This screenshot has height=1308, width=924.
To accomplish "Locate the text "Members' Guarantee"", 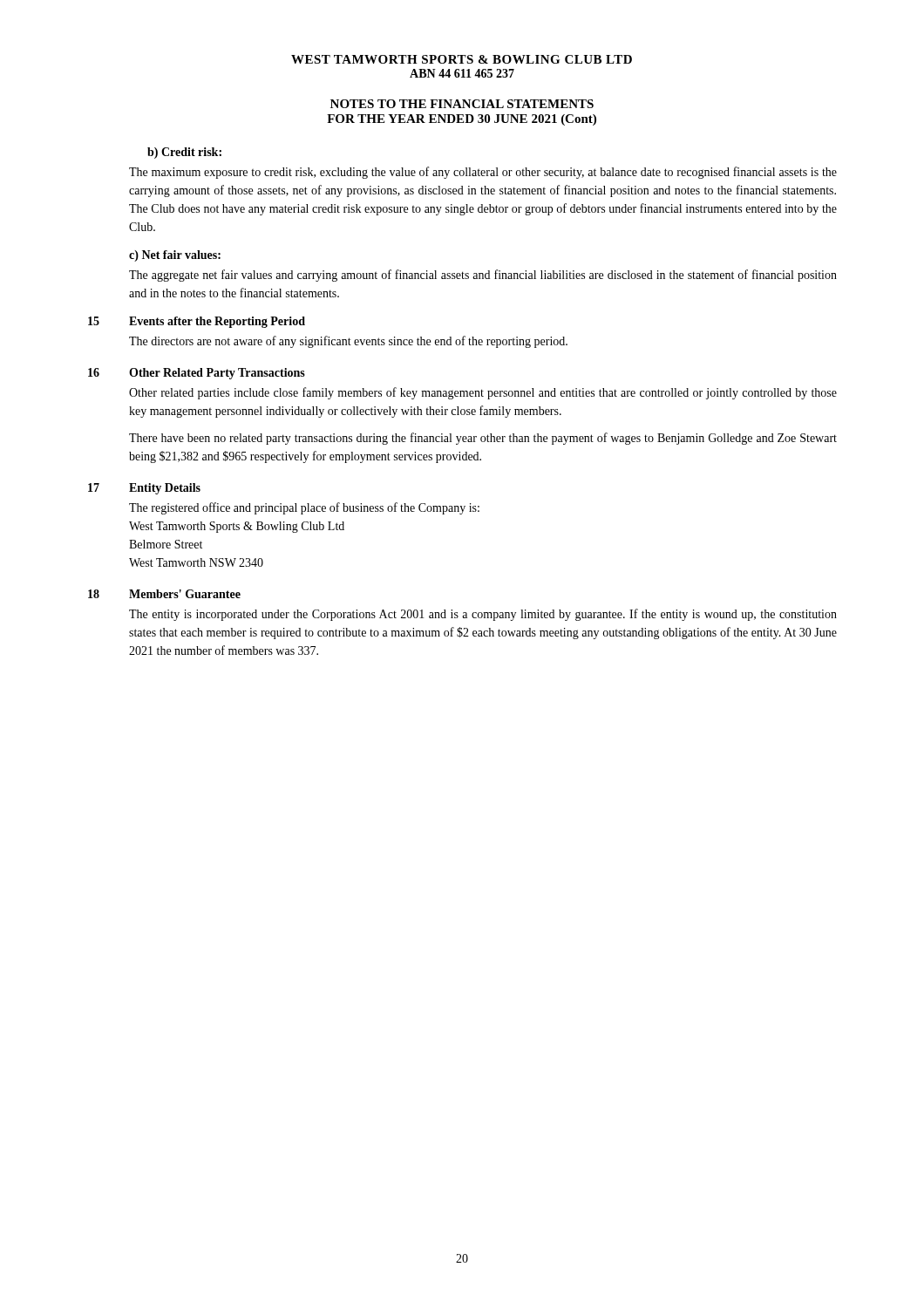I will 185,594.
